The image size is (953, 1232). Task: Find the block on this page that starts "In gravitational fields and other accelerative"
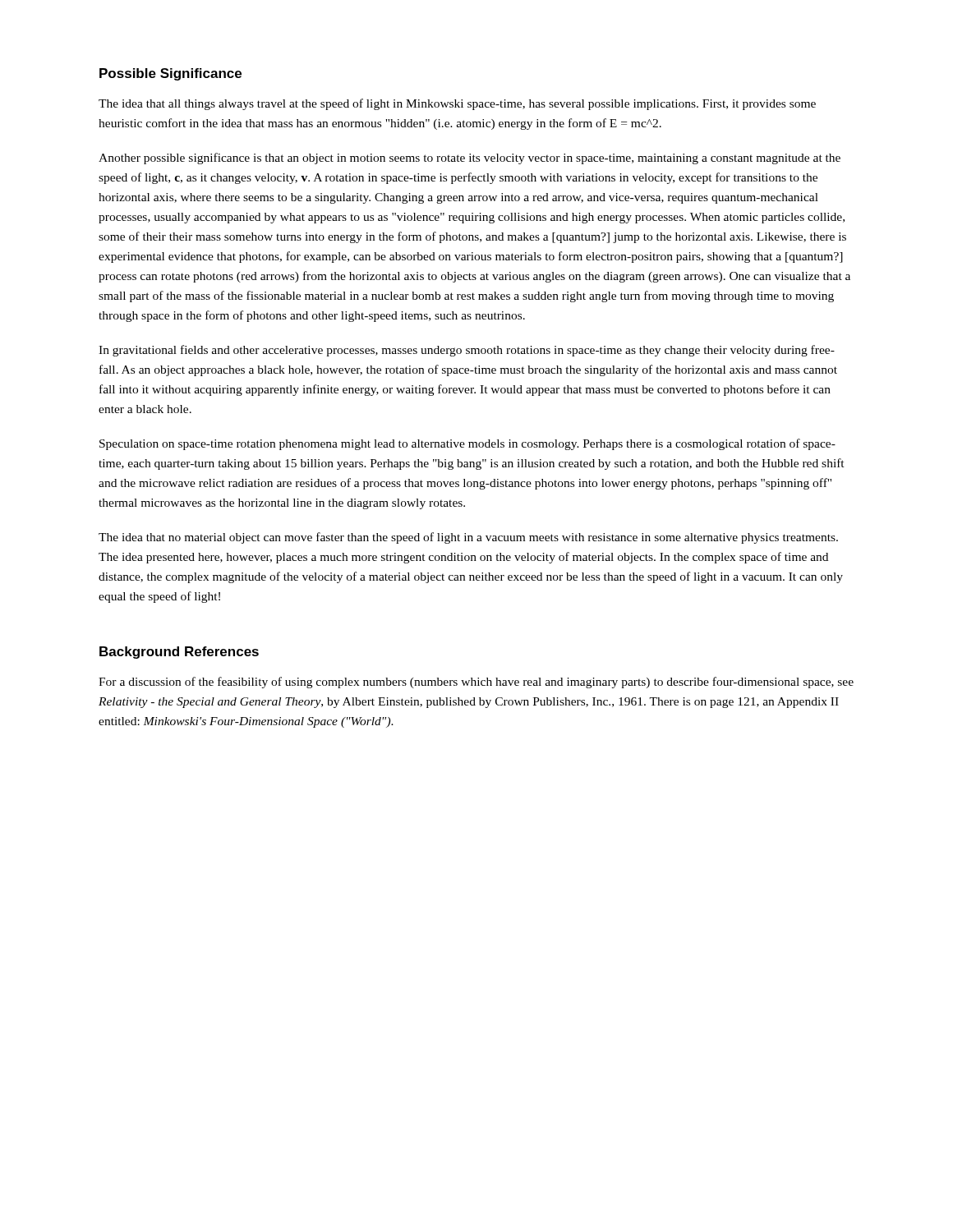click(468, 379)
